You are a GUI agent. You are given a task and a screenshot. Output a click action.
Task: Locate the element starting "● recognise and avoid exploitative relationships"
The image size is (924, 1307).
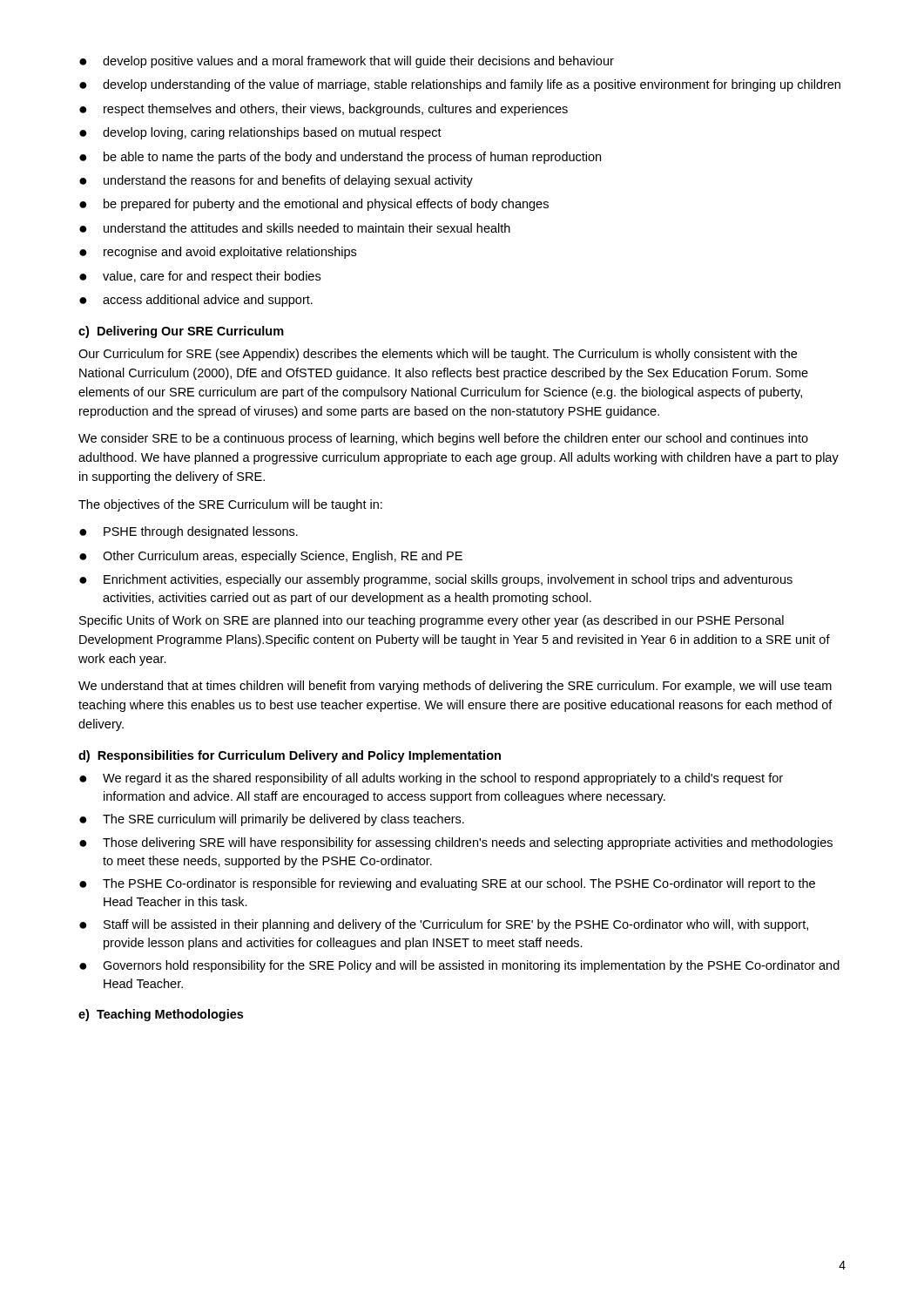point(218,253)
